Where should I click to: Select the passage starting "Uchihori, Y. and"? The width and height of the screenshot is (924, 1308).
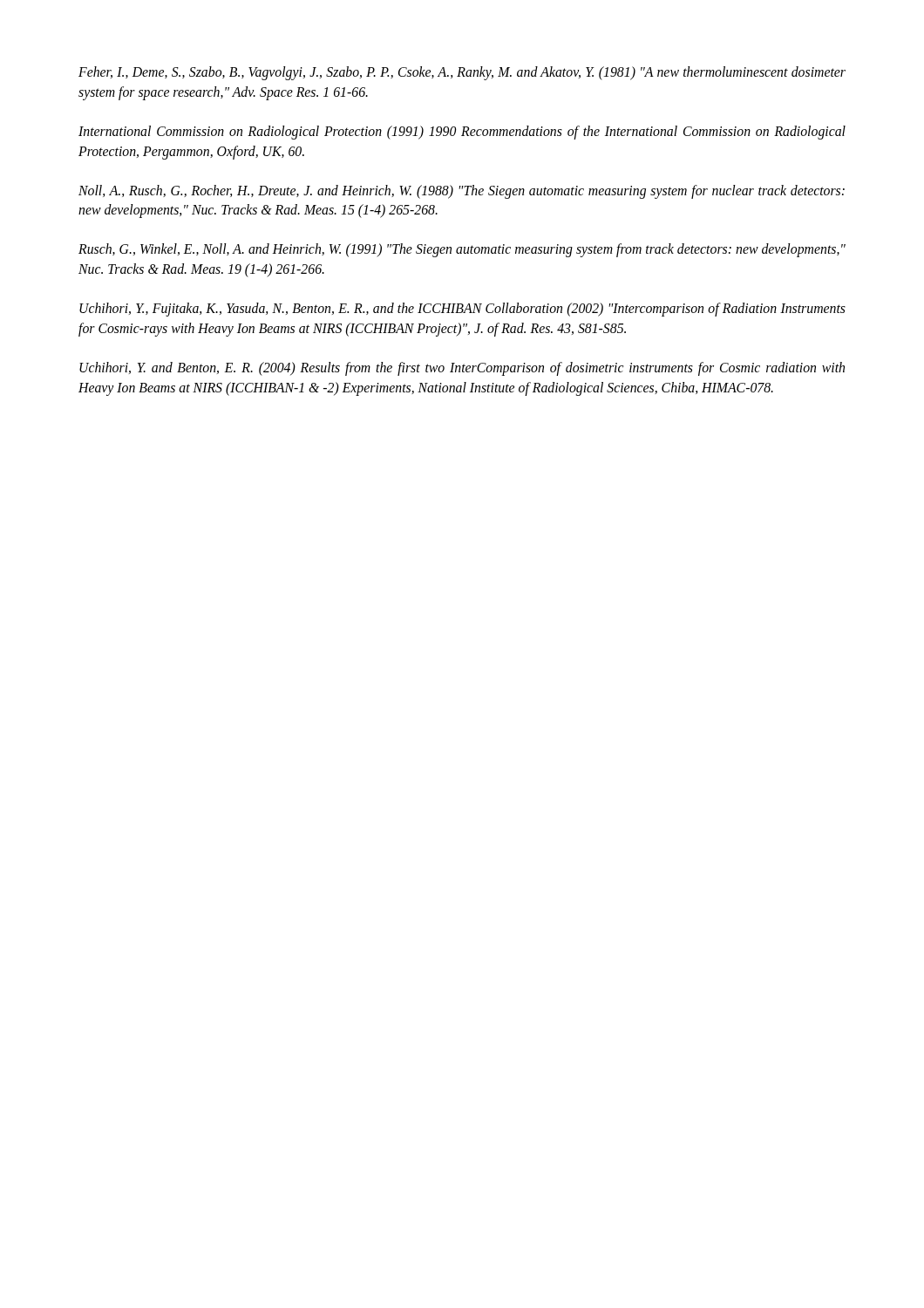tap(462, 377)
